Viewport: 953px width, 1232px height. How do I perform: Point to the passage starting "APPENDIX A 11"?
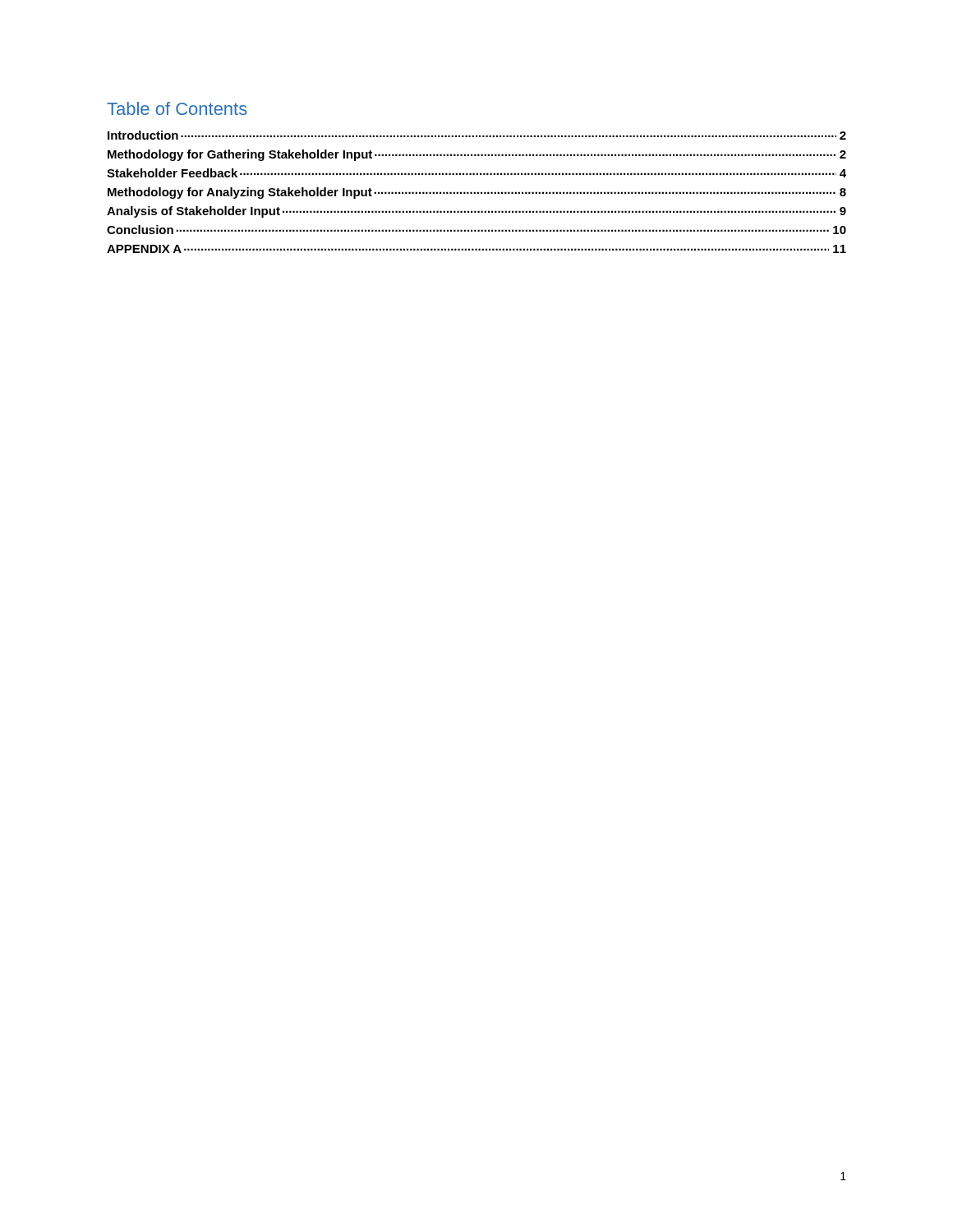pyautogui.click(x=476, y=248)
